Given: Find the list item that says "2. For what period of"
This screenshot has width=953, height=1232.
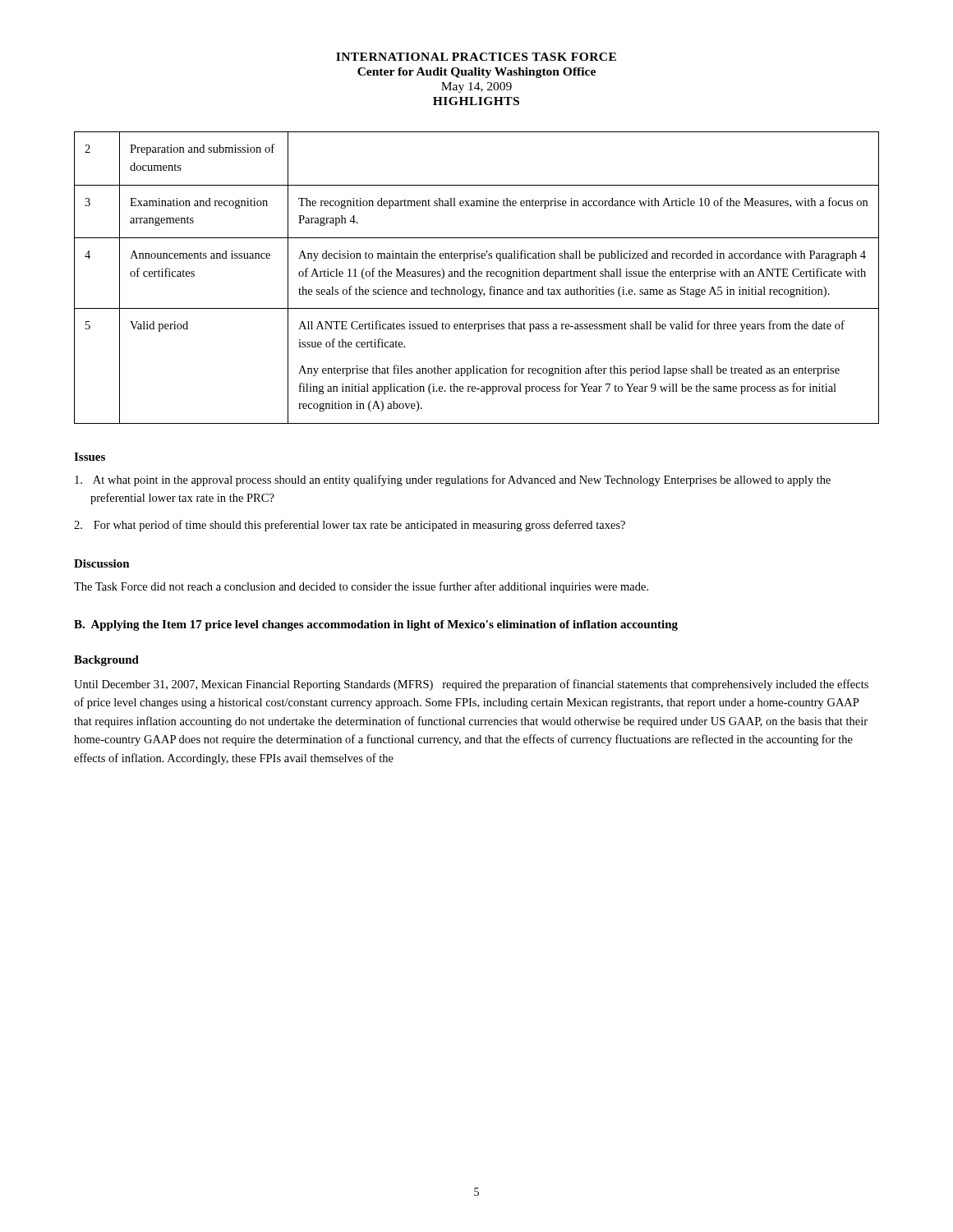Looking at the screenshot, I should coord(350,525).
